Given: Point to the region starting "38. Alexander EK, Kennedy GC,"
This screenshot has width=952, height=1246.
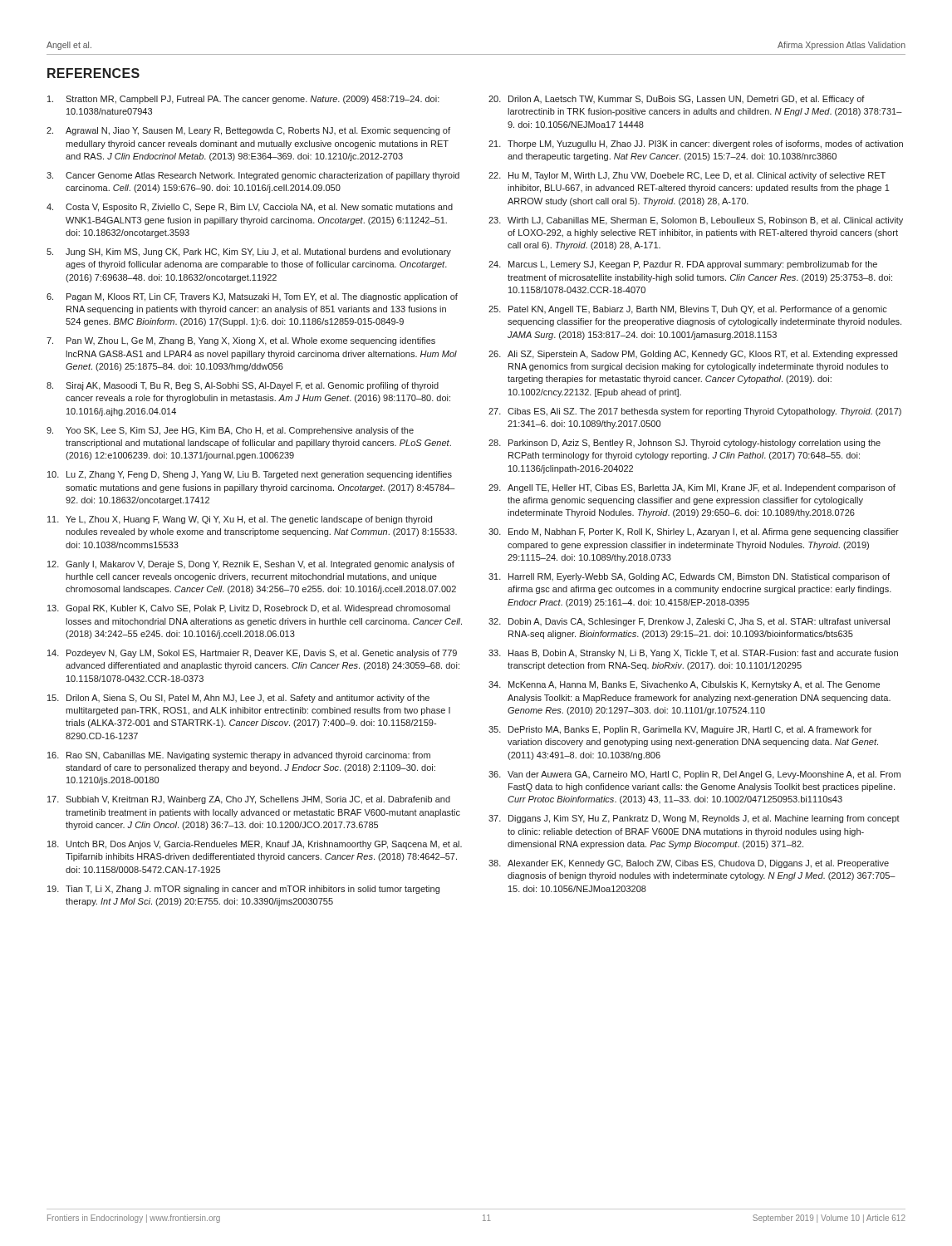Looking at the screenshot, I should click(x=697, y=876).
